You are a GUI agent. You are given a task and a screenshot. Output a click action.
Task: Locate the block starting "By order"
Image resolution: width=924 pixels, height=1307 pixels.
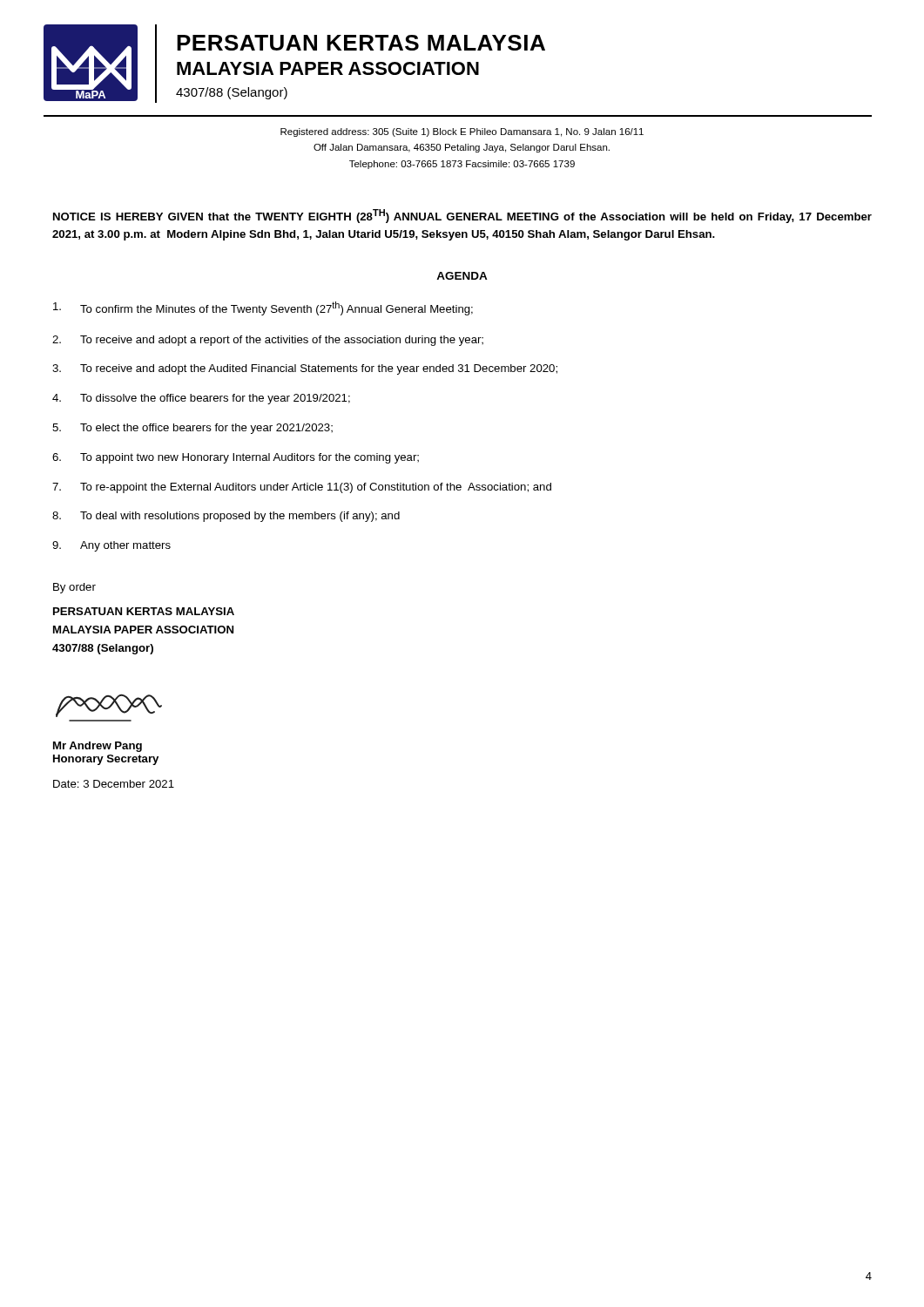[x=74, y=587]
